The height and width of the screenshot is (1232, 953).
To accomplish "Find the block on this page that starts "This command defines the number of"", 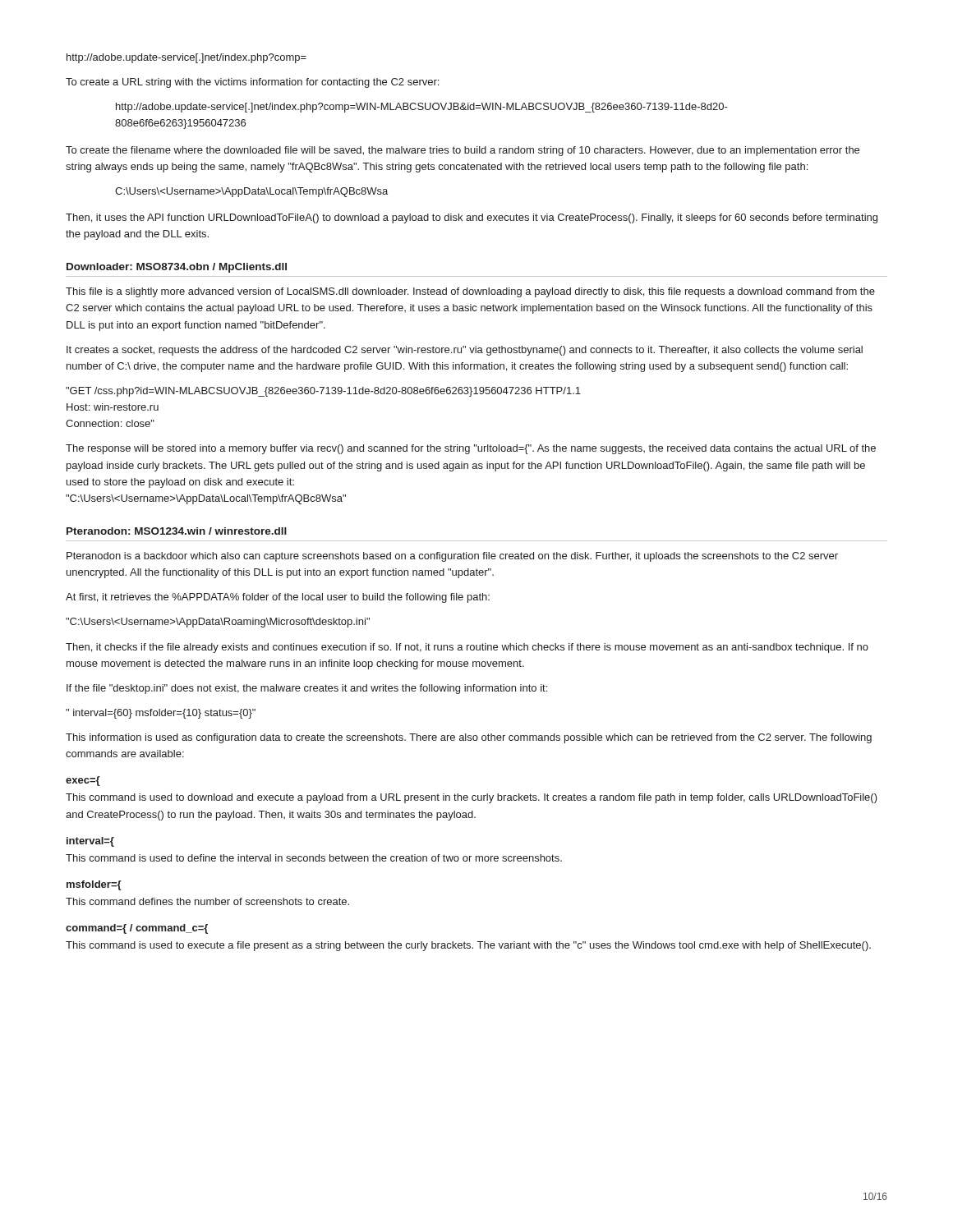I will pos(208,901).
